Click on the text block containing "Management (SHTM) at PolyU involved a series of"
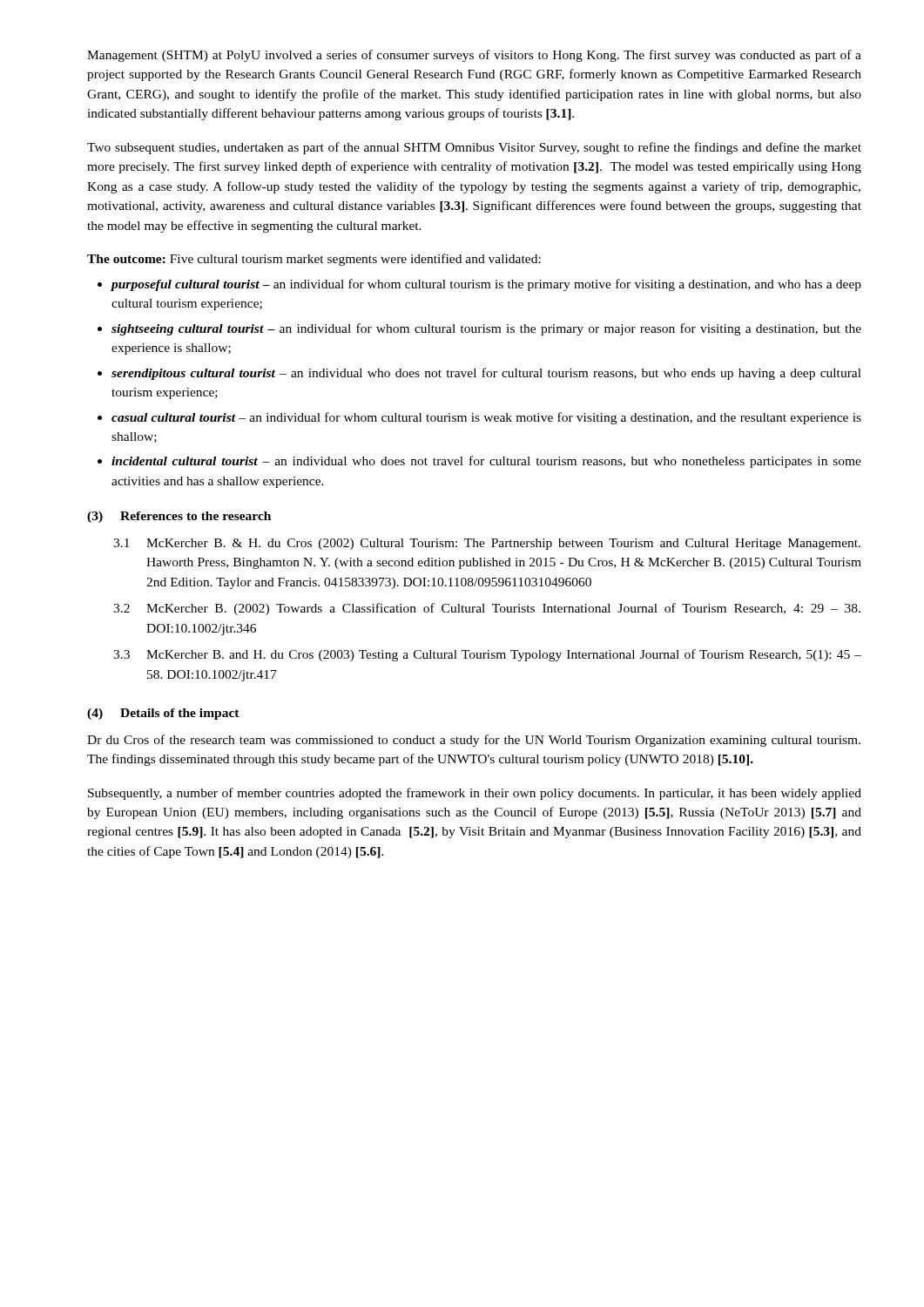924x1307 pixels. tap(474, 84)
